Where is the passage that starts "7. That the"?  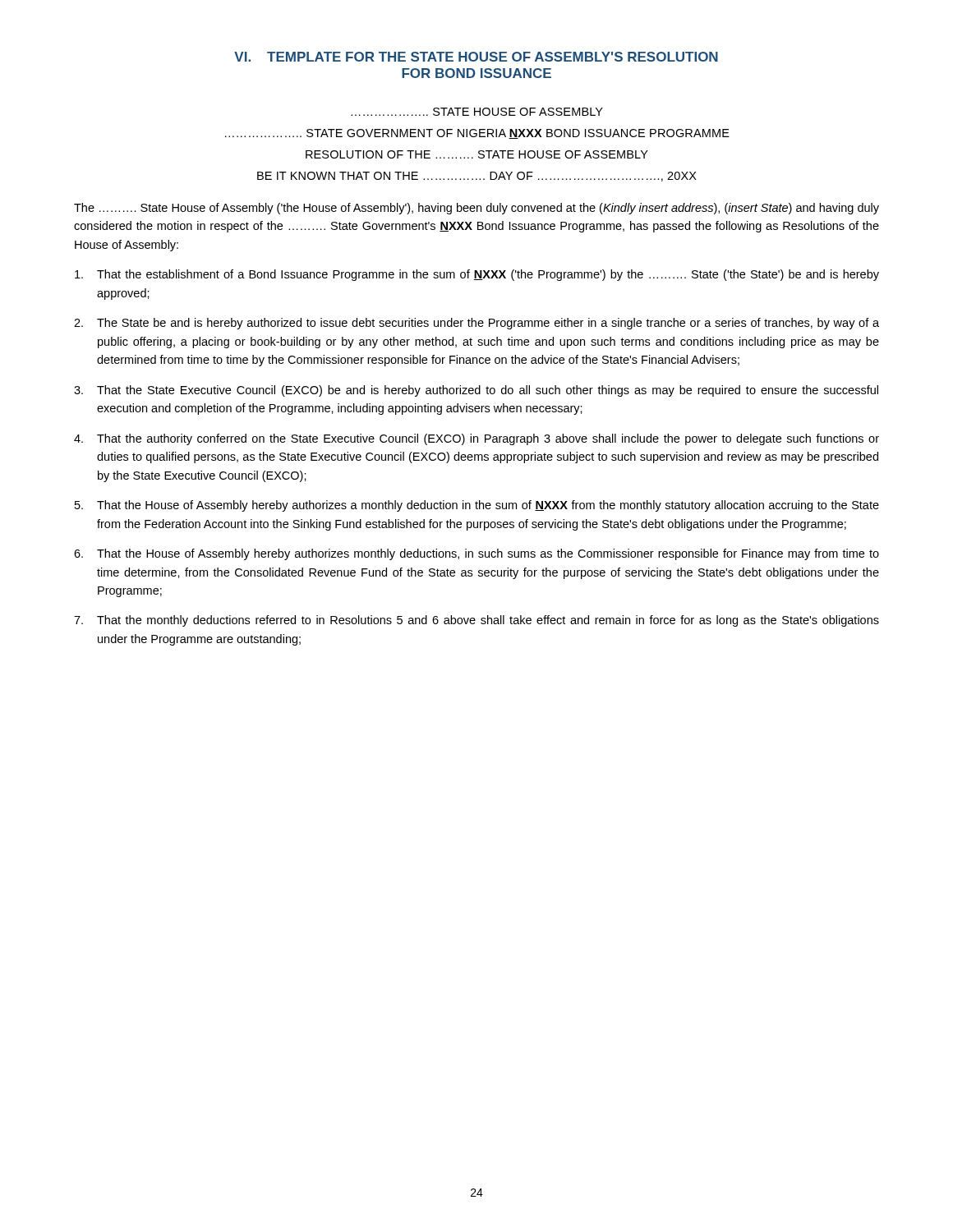coord(476,630)
